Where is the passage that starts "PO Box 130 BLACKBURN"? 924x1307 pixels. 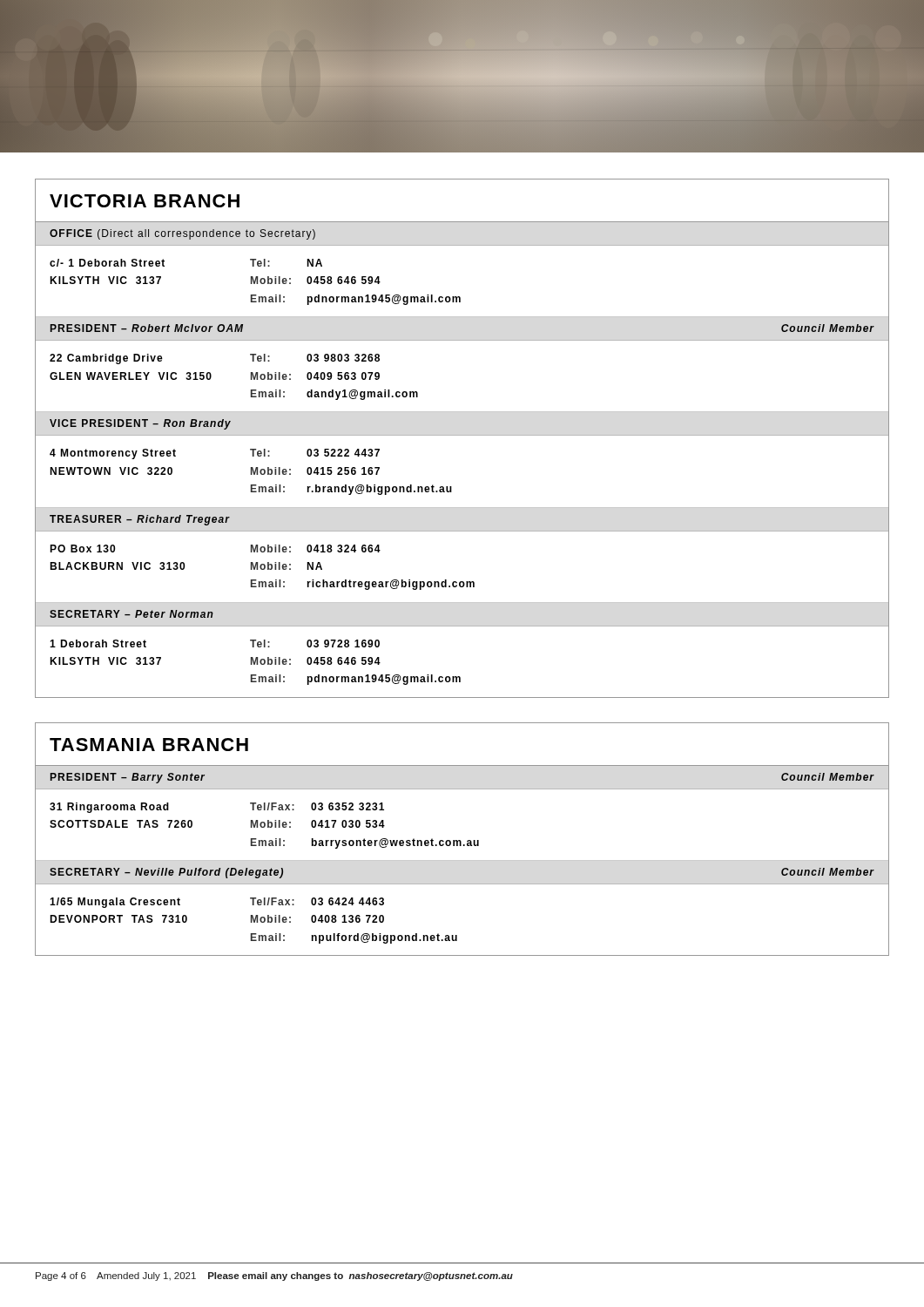pyautogui.click(x=262, y=567)
